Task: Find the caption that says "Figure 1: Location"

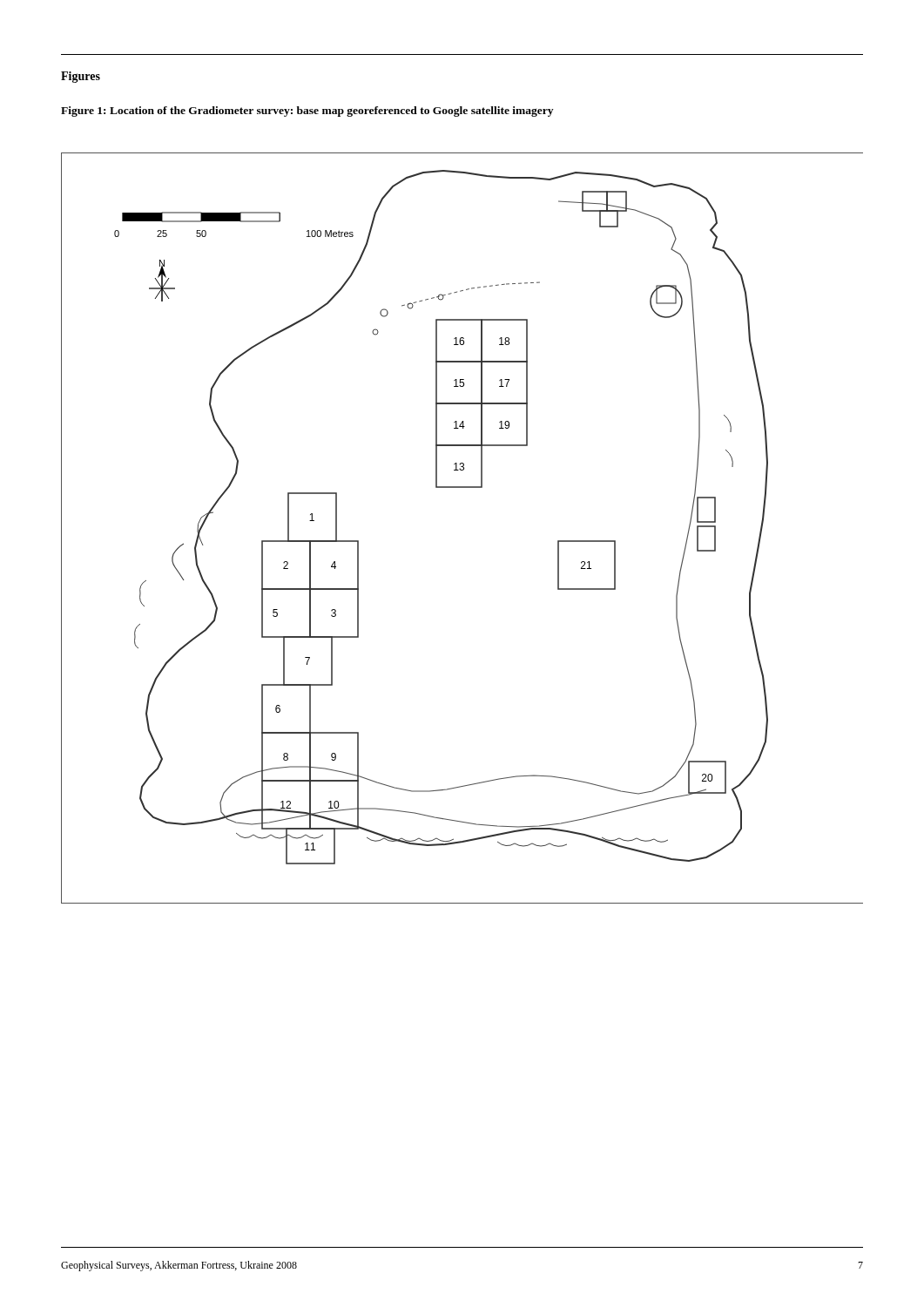Action: [x=307, y=110]
